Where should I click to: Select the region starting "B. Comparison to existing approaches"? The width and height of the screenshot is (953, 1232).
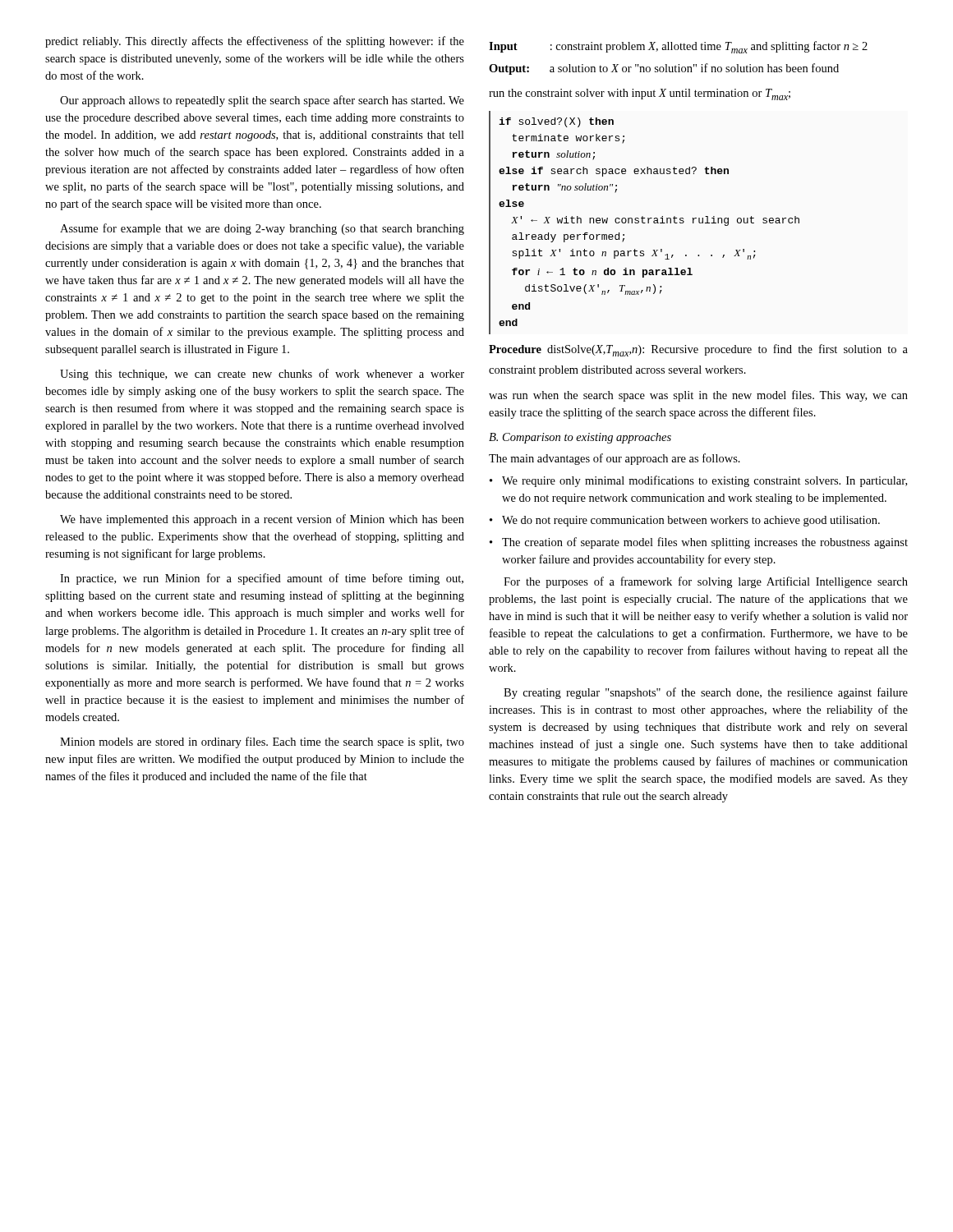[x=580, y=438]
